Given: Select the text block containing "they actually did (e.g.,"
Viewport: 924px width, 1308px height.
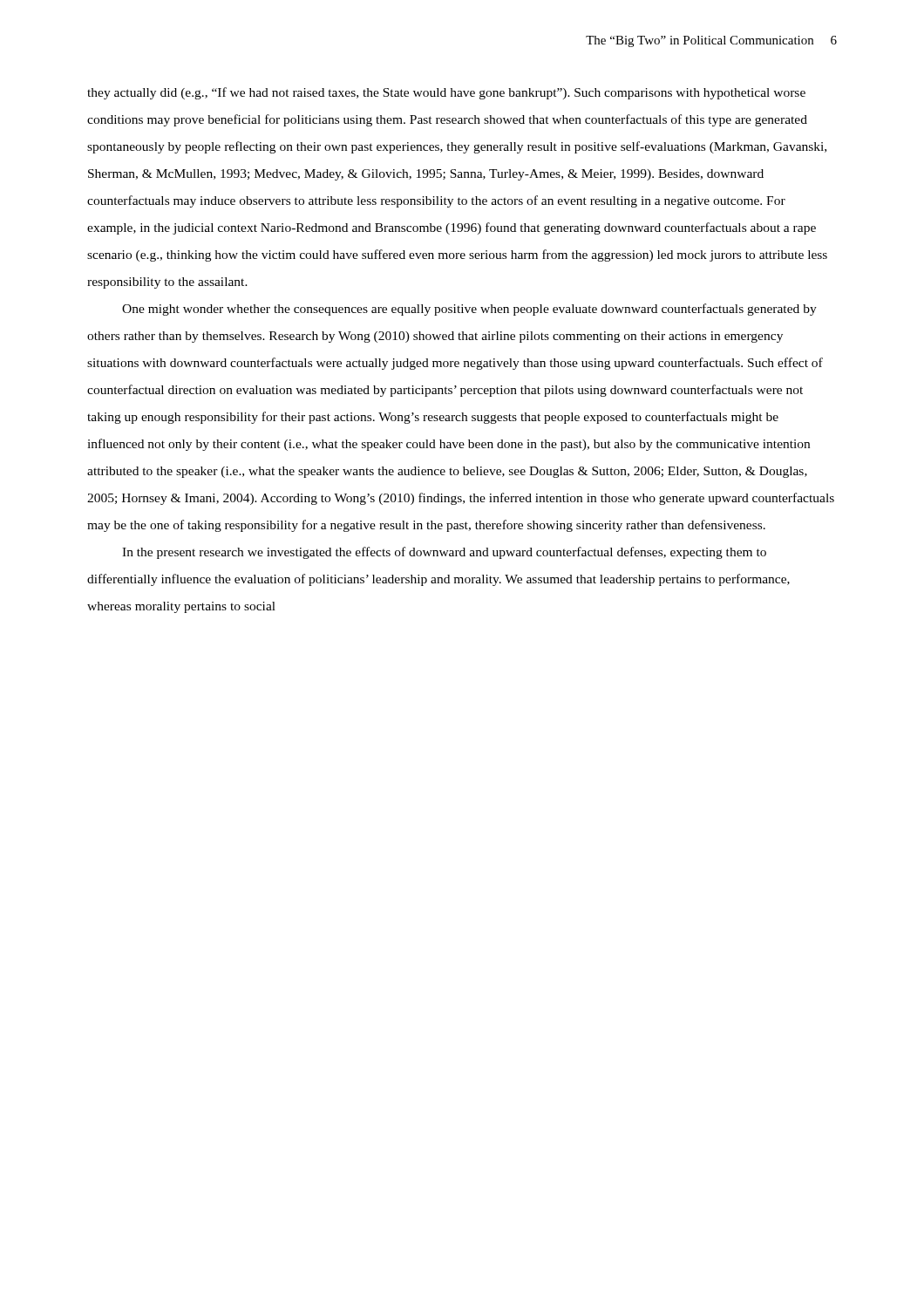Looking at the screenshot, I should 457,187.
